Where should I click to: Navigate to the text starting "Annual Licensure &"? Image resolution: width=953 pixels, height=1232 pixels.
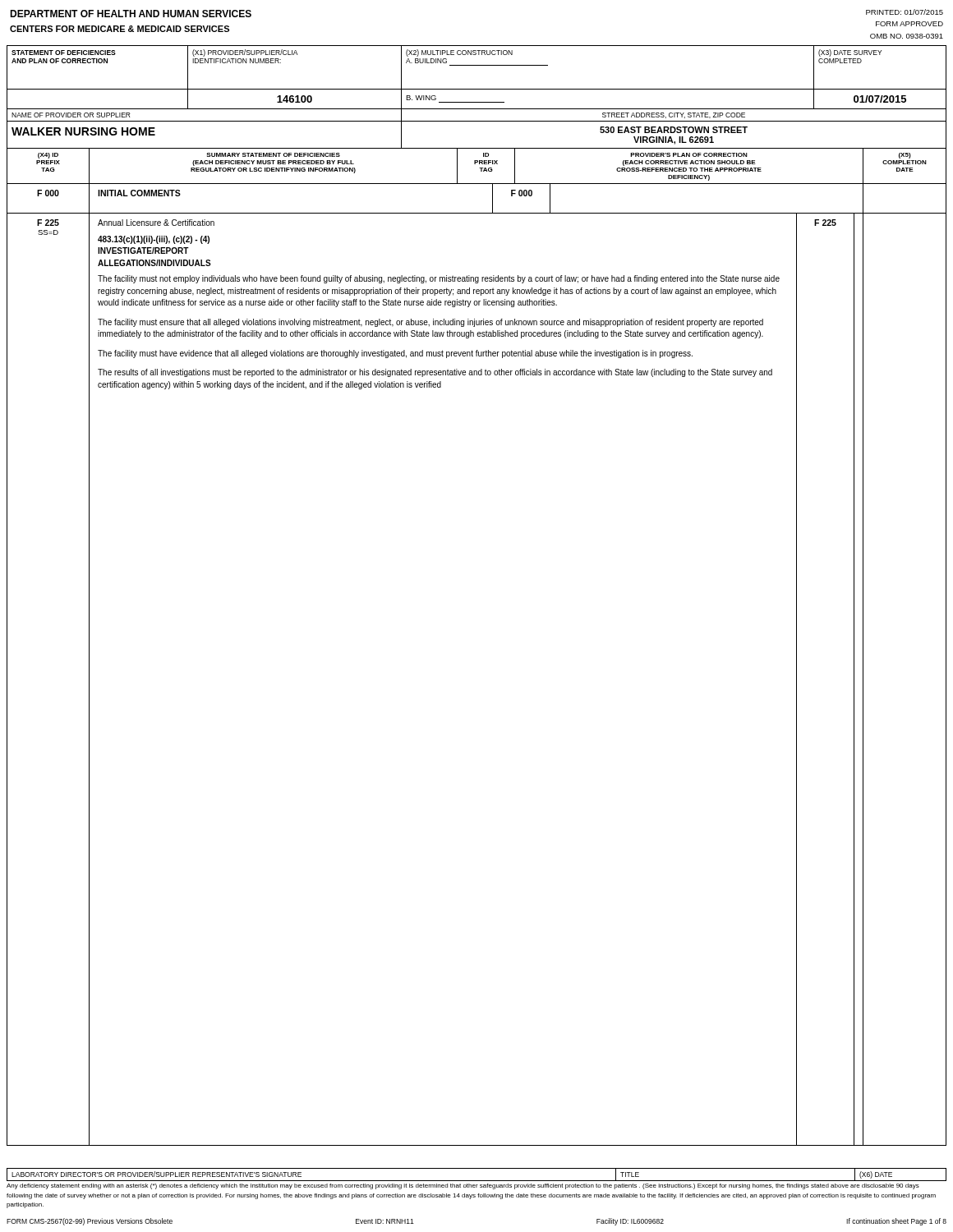click(x=443, y=304)
